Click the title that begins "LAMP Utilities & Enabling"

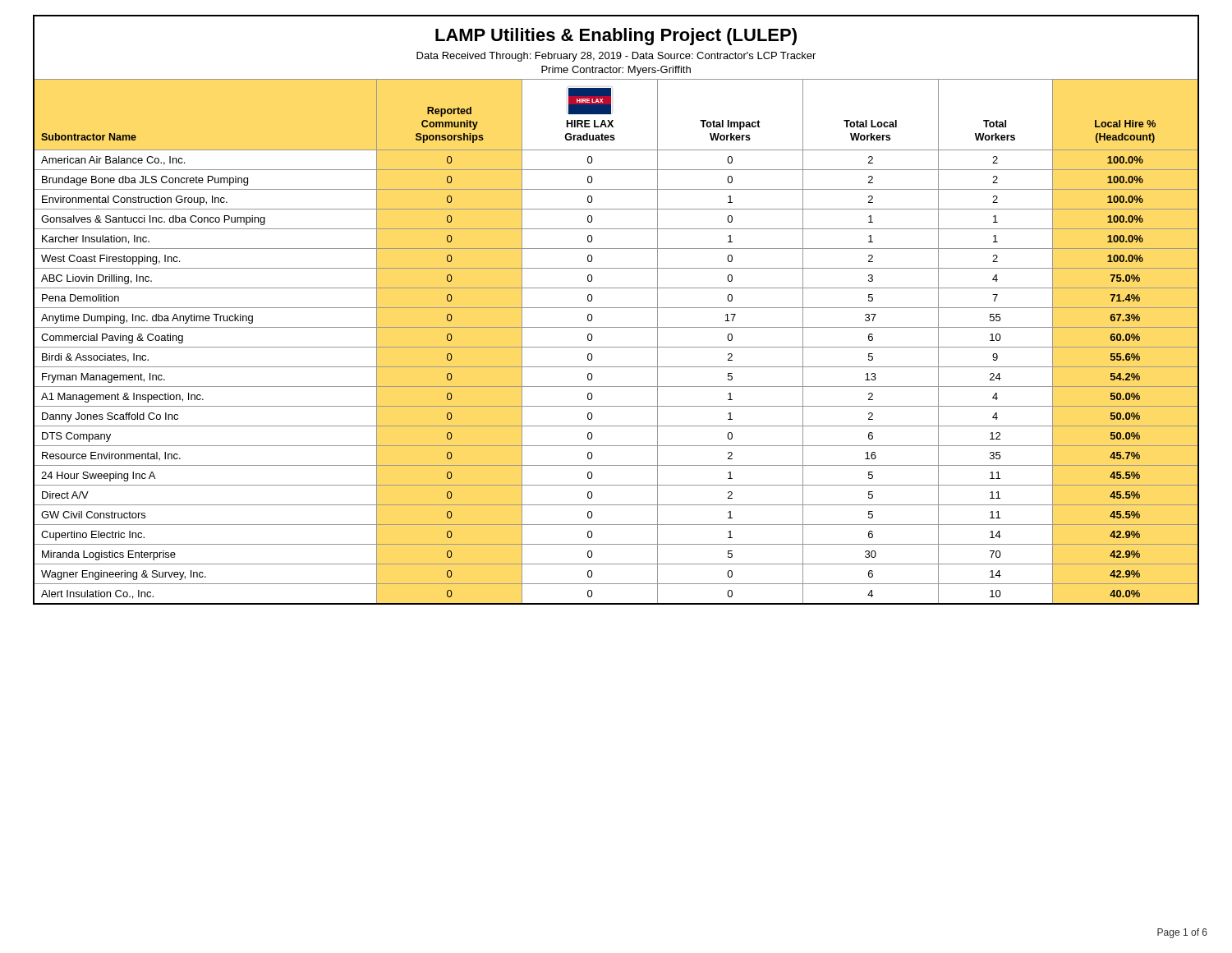click(x=616, y=50)
